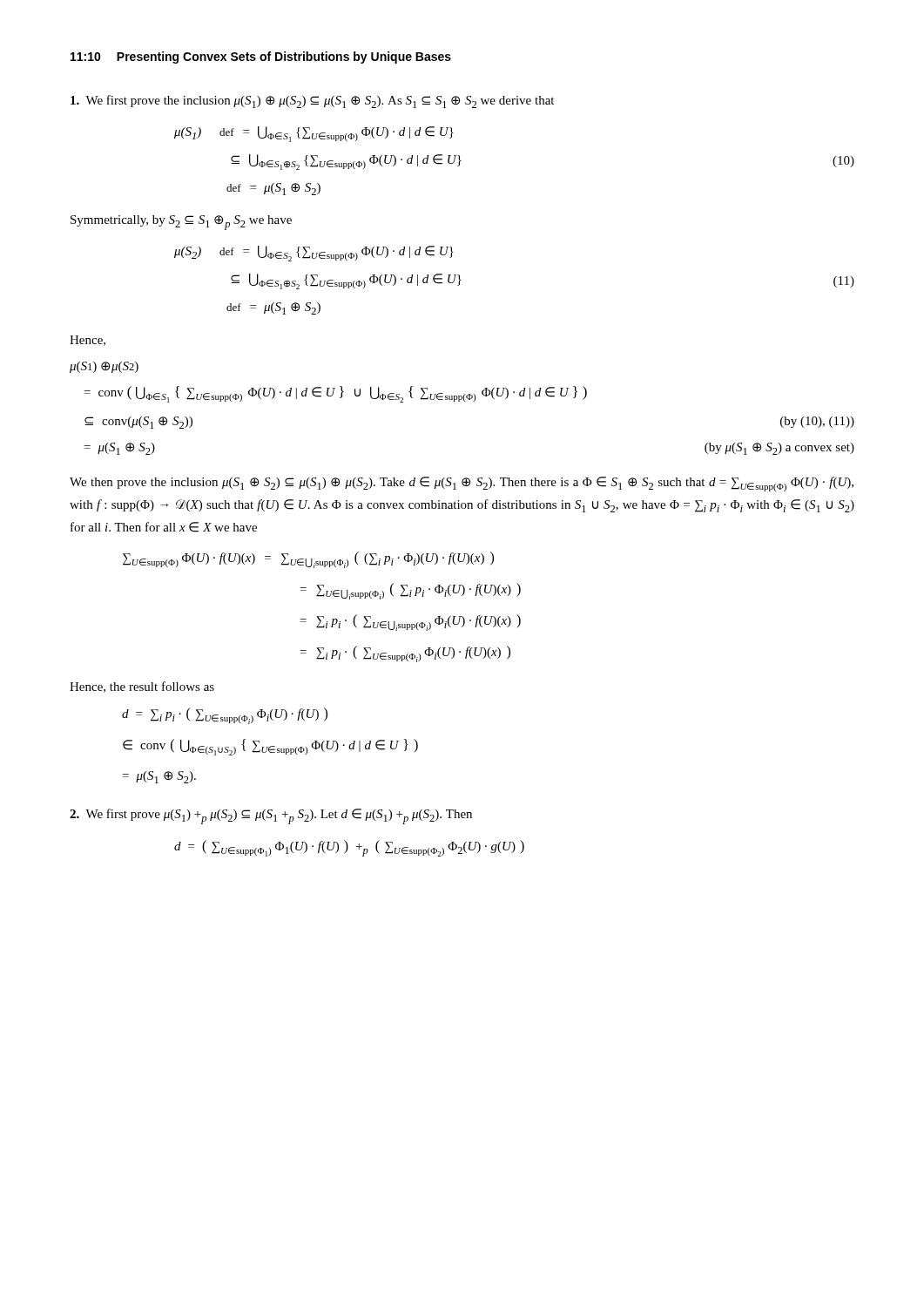Locate the formula that opens with "μ(S1) def = ⋃Φ∈S1"

pyautogui.click(x=314, y=134)
